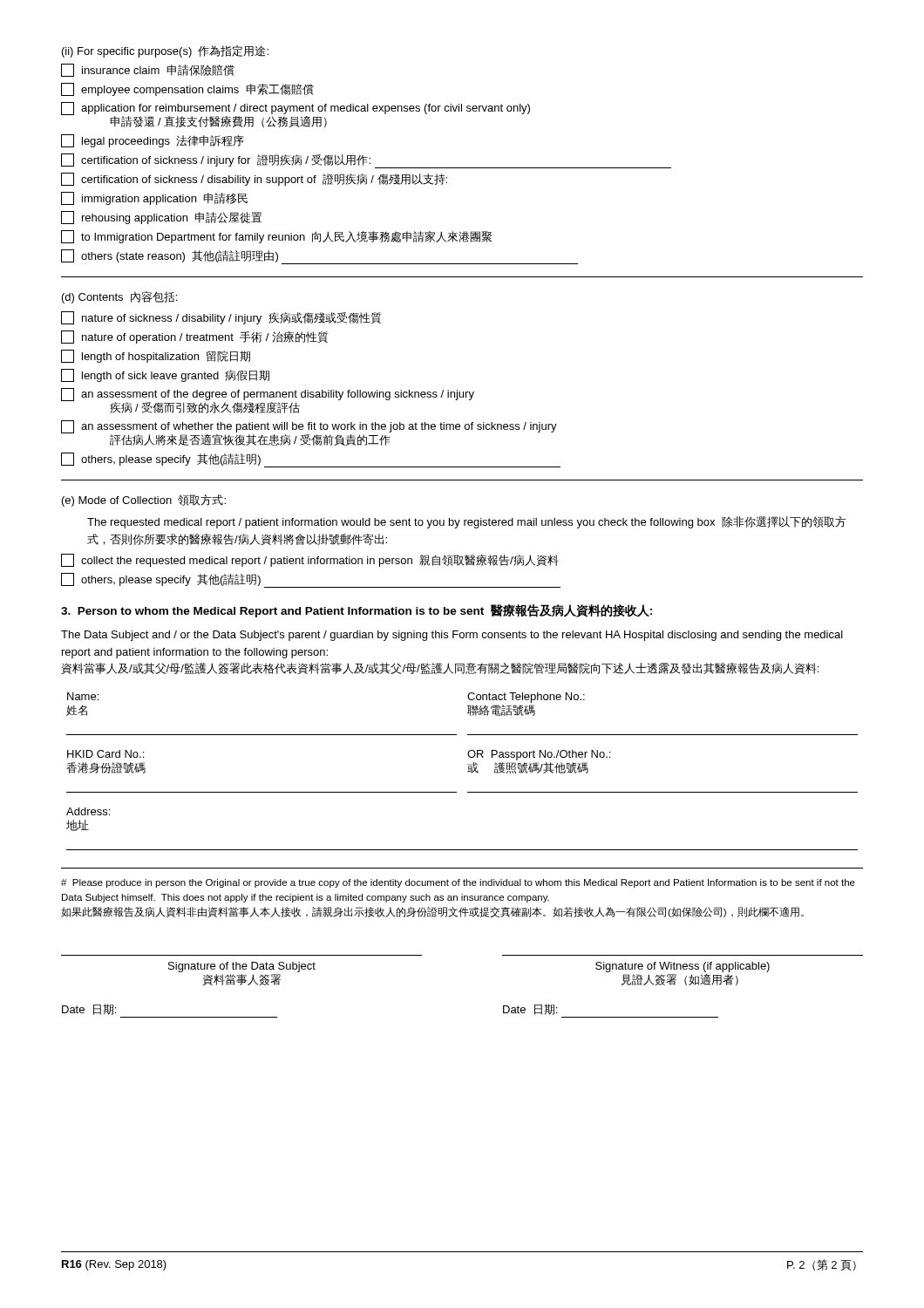Image resolution: width=924 pixels, height=1308 pixels.
Task: Find "employee compensation claims 申索工傷賠償" on this page
Action: point(187,89)
